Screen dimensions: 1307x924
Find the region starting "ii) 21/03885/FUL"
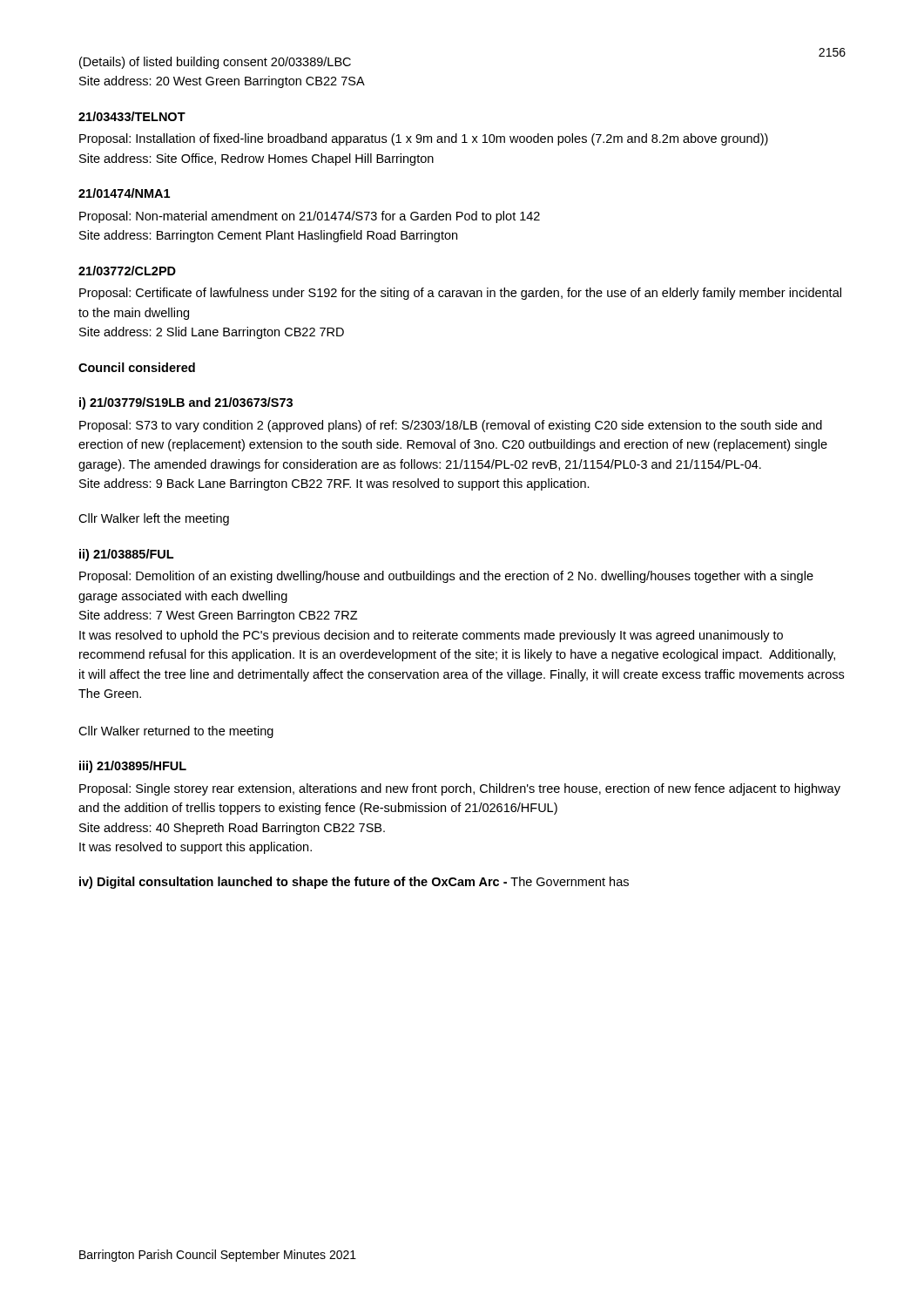(126, 554)
